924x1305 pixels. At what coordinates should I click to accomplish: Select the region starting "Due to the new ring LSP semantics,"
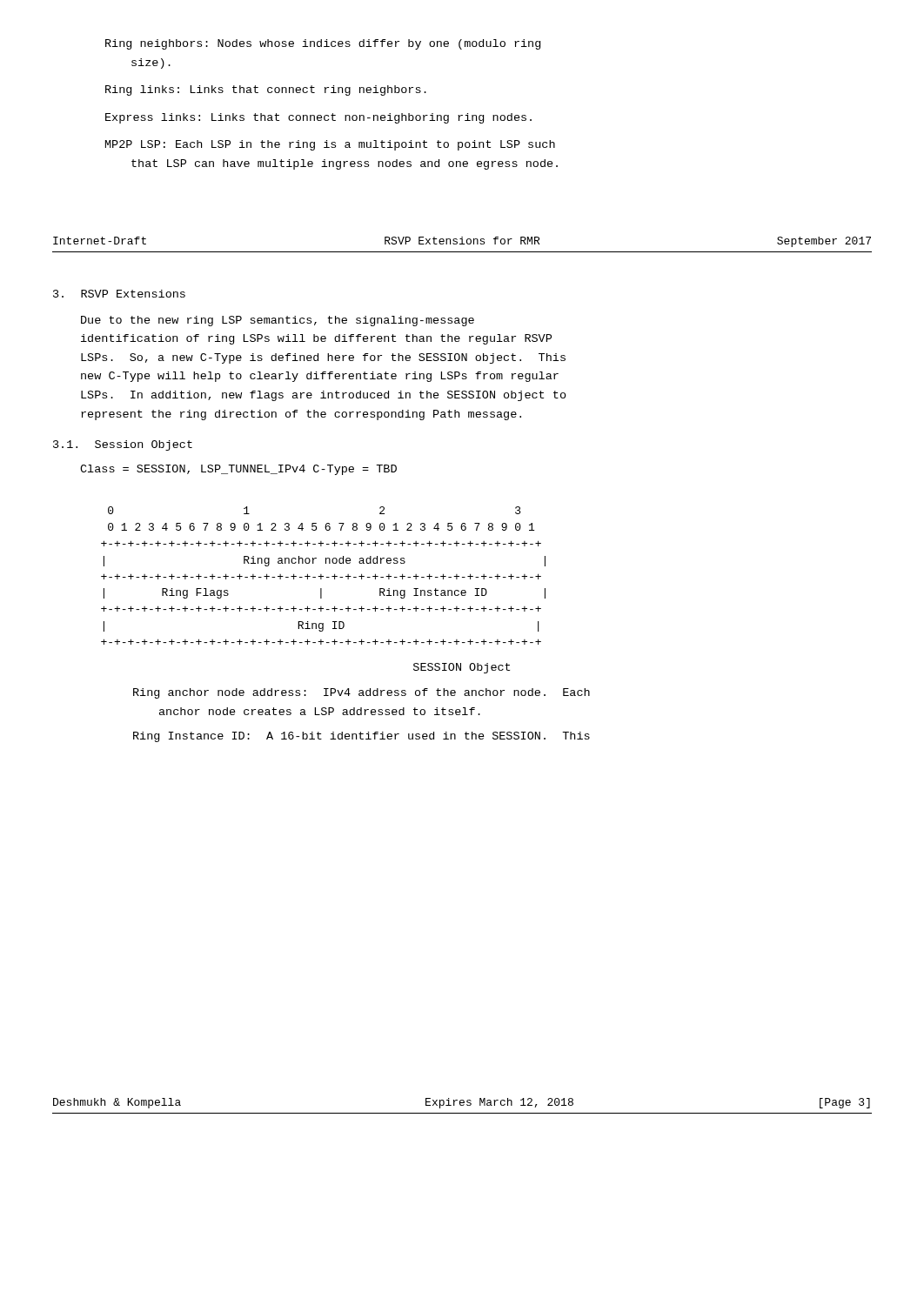pos(323,367)
